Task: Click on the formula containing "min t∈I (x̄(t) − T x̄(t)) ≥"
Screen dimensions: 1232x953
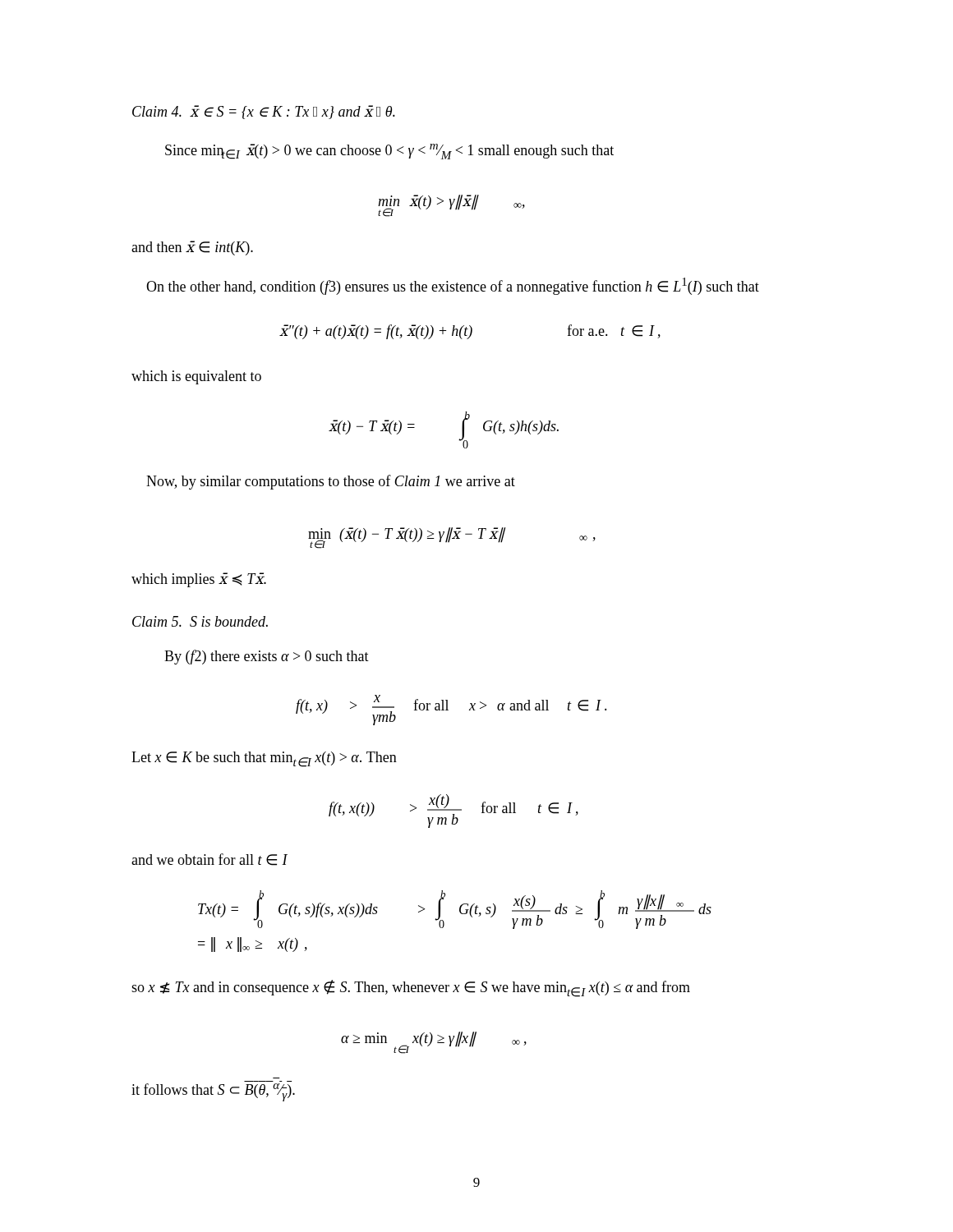Action: [476, 530]
